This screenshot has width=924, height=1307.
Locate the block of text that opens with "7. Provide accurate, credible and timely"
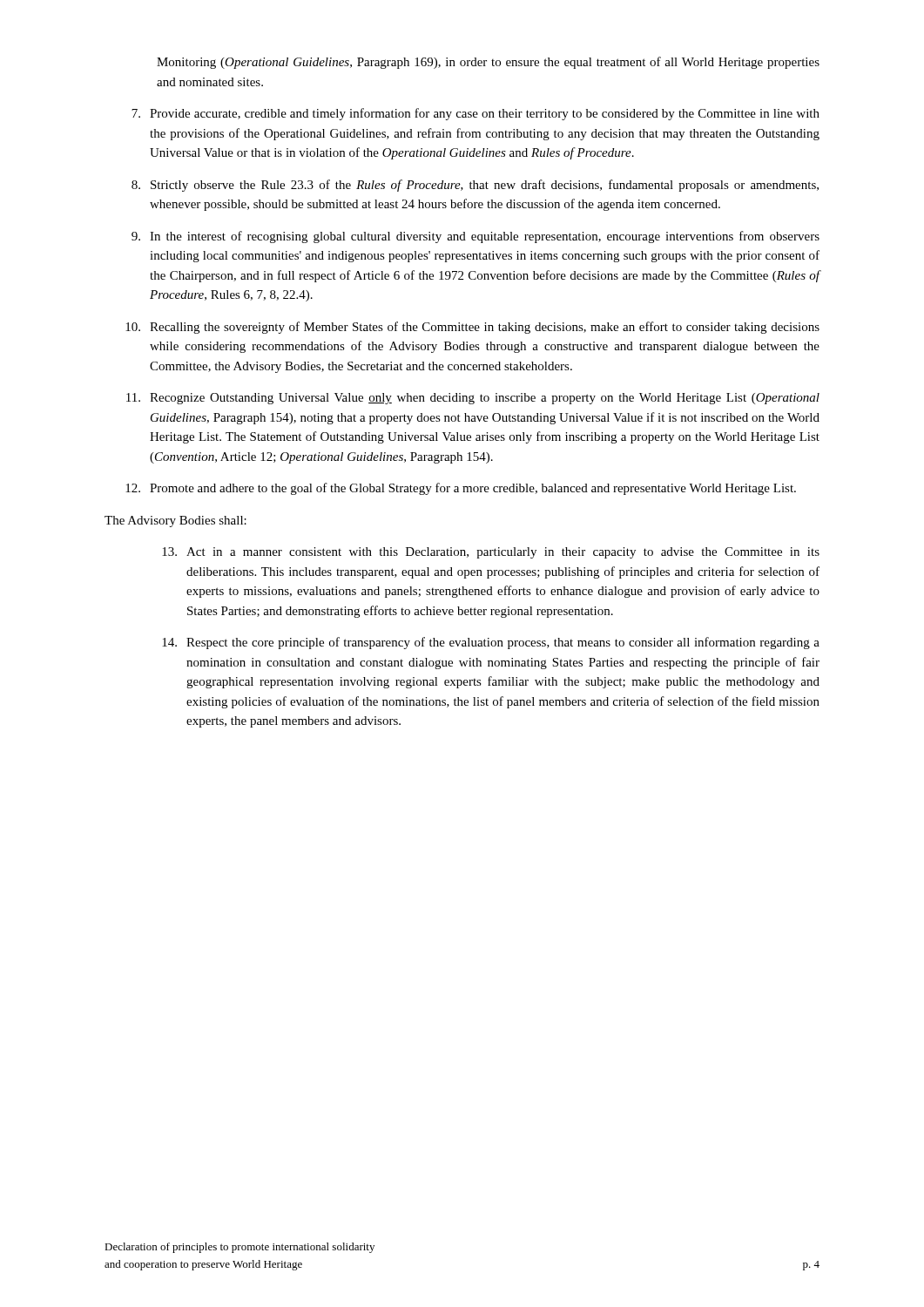click(x=462, y=133)
